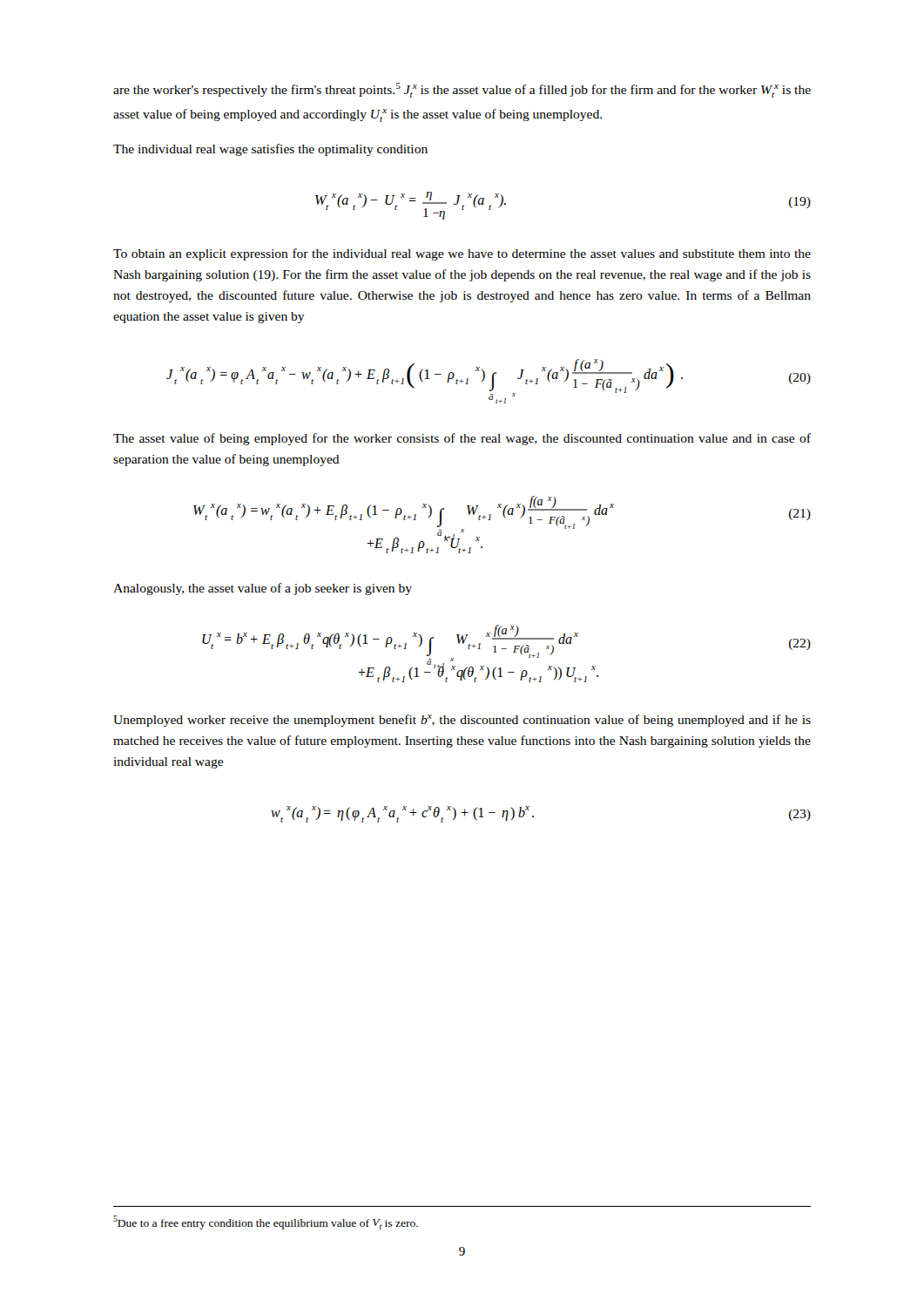Find the formula on this page that starts "w t x (a t"
Image resolution: width=924 pixels, height=1307 pixels.
point(541,814)
